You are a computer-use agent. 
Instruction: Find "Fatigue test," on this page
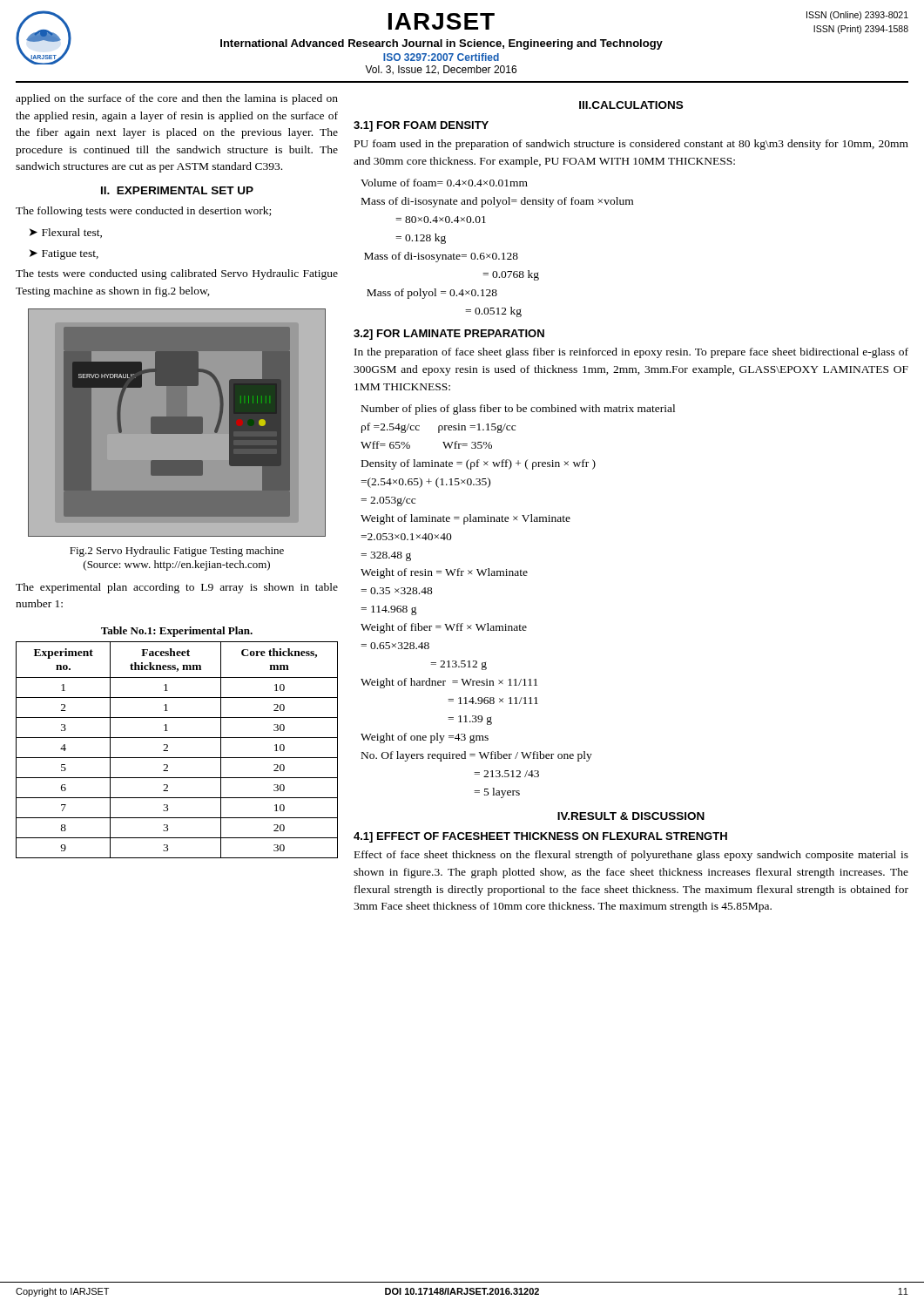point(64,254)
